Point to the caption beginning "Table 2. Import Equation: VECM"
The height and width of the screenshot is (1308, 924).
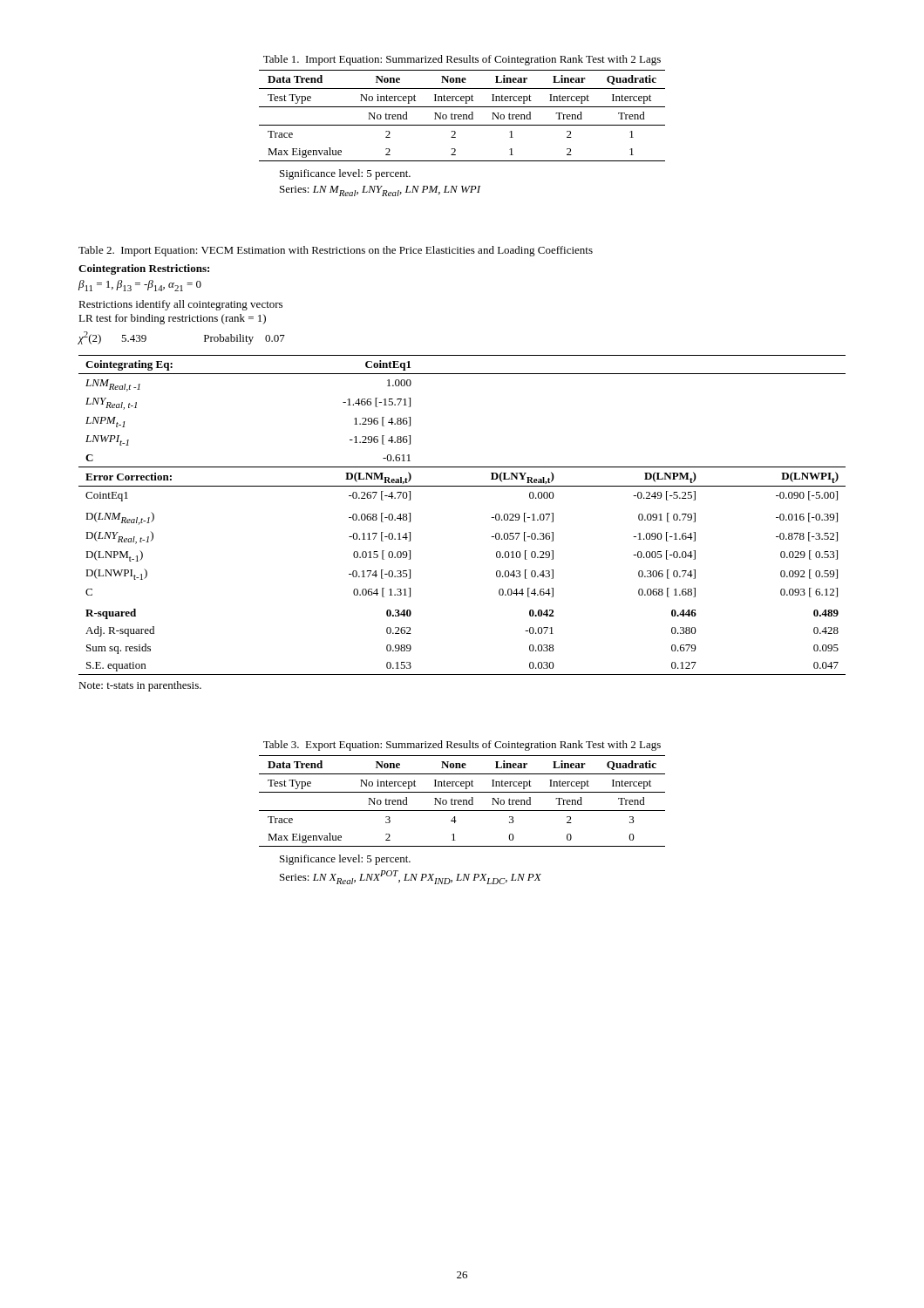336,249
